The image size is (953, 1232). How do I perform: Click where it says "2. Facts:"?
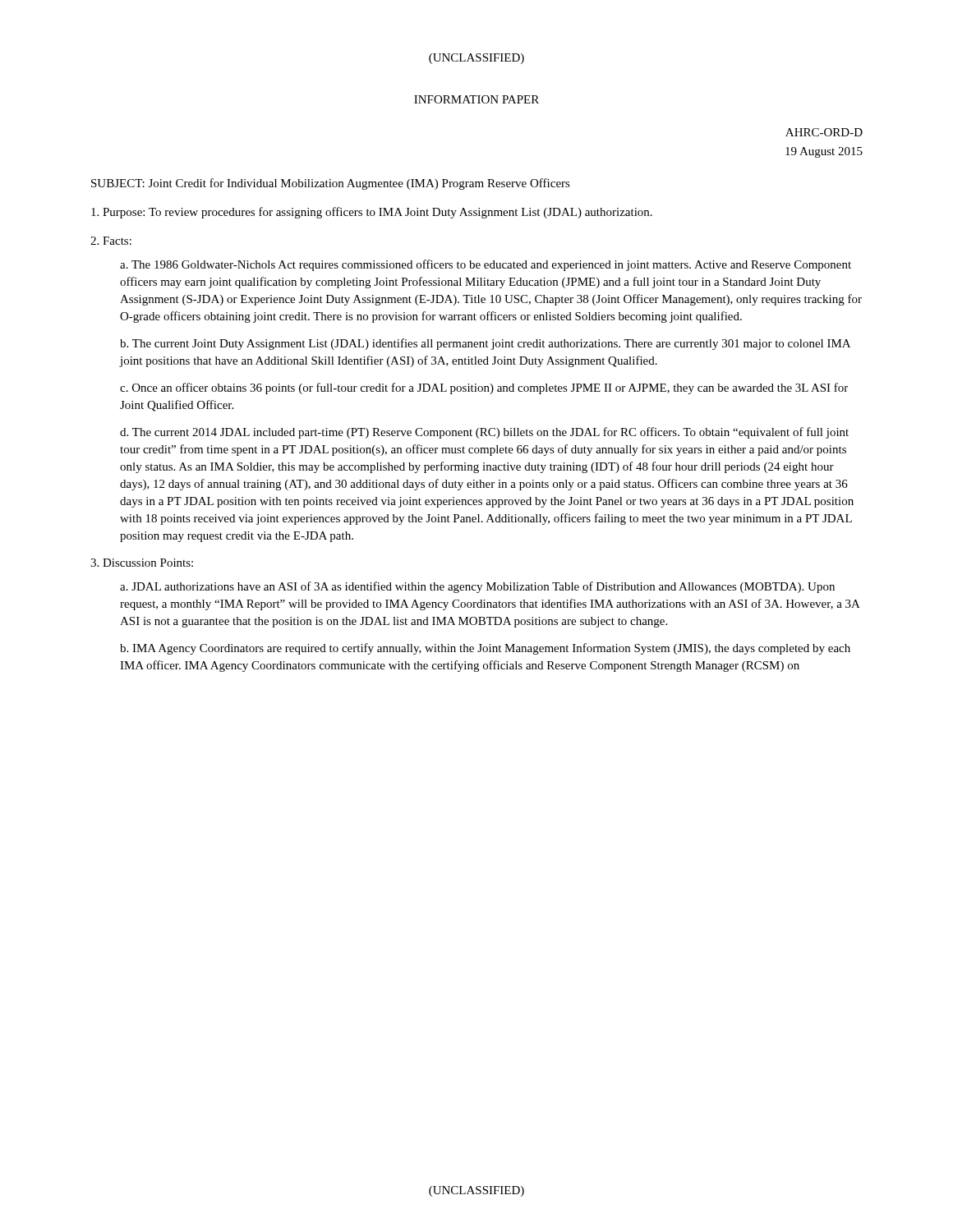click(111, 241)
